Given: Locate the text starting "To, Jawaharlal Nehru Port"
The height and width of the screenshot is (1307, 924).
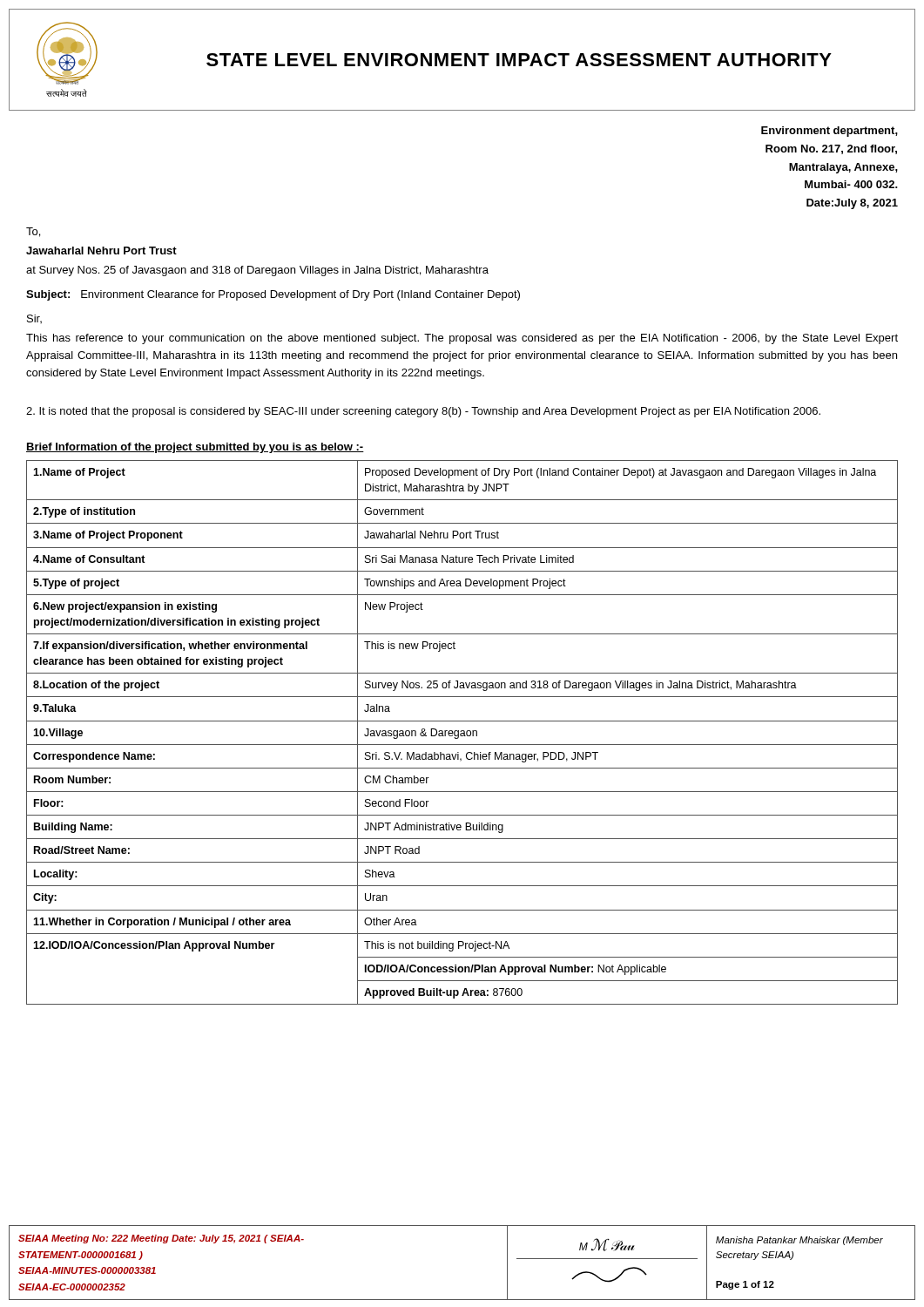Looking at the screenshot, I should point(33,232).
